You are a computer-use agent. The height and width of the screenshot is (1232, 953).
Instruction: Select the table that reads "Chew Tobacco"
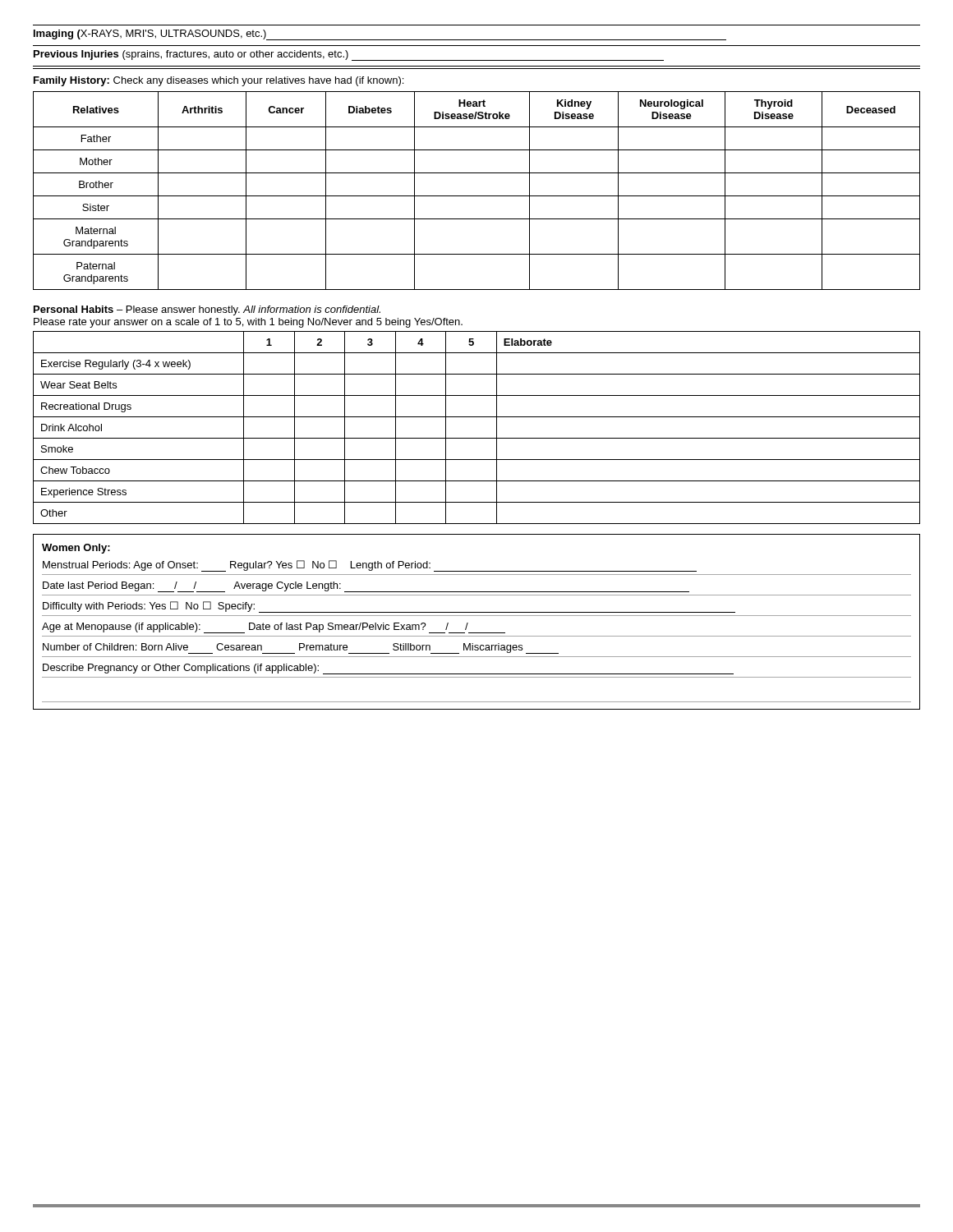pyautogui.click(x=476, y=428)
